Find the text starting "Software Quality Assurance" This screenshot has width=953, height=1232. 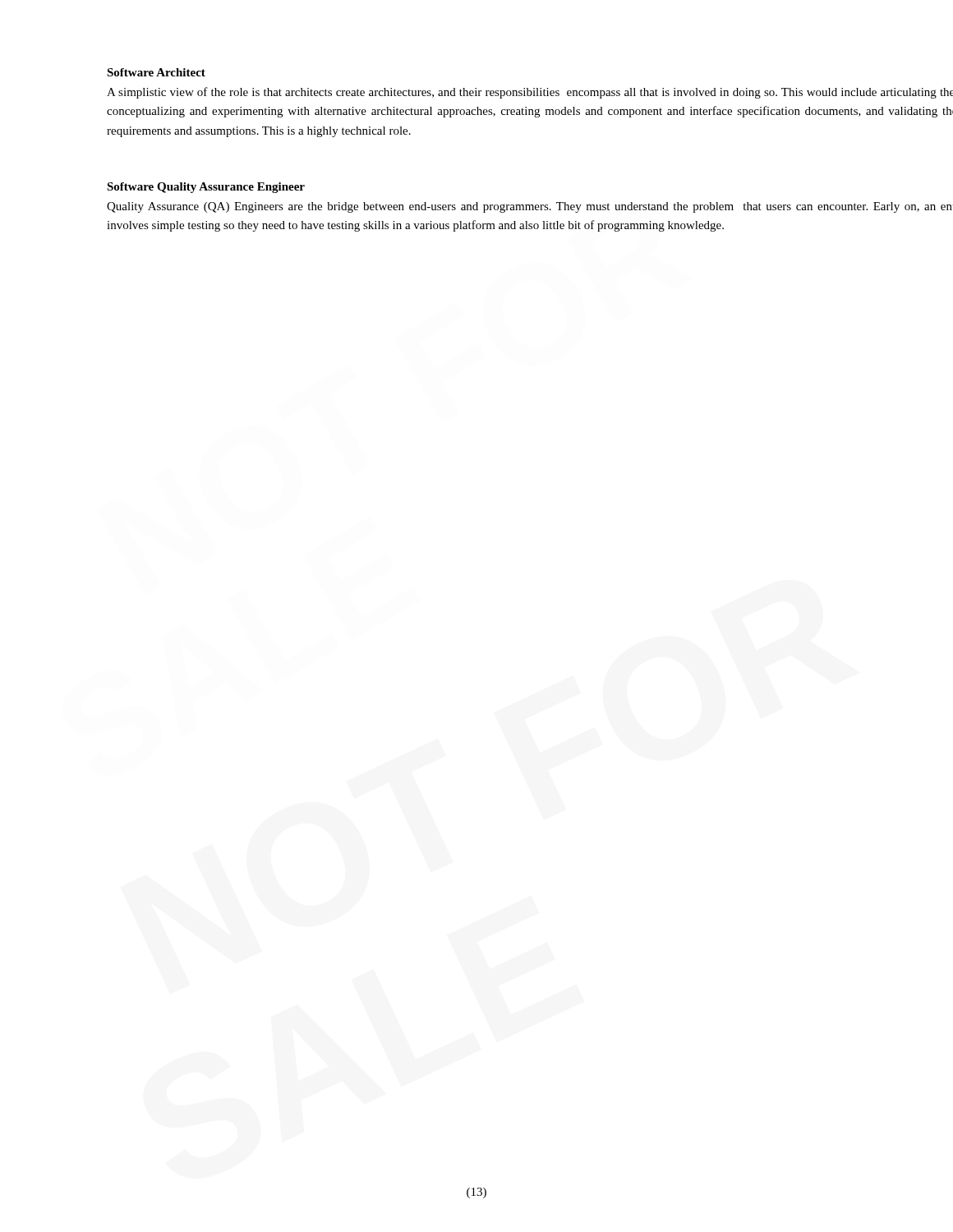[x=206, y=186]
